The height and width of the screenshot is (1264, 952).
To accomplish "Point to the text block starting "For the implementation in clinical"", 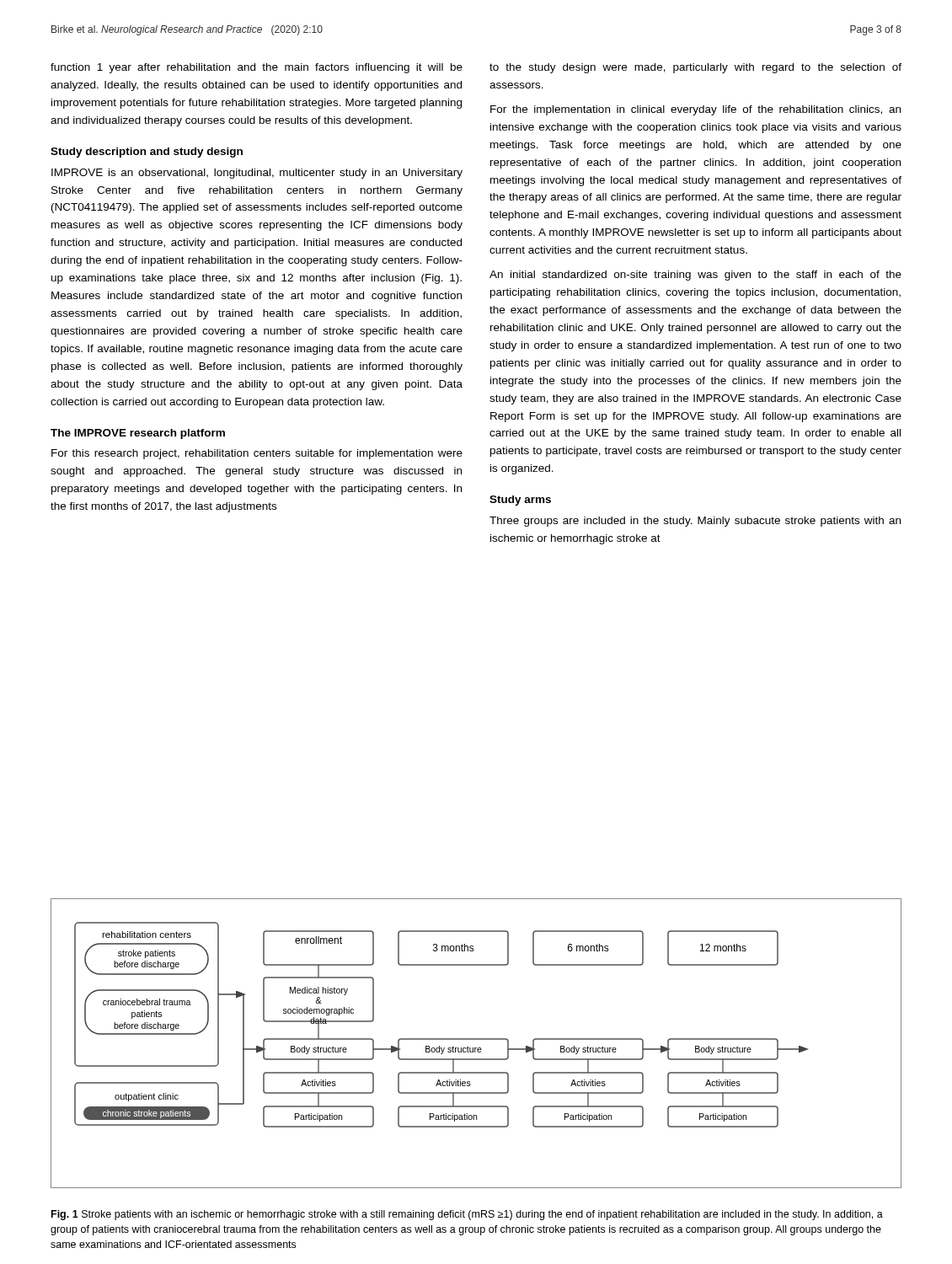I will (695, 179).
